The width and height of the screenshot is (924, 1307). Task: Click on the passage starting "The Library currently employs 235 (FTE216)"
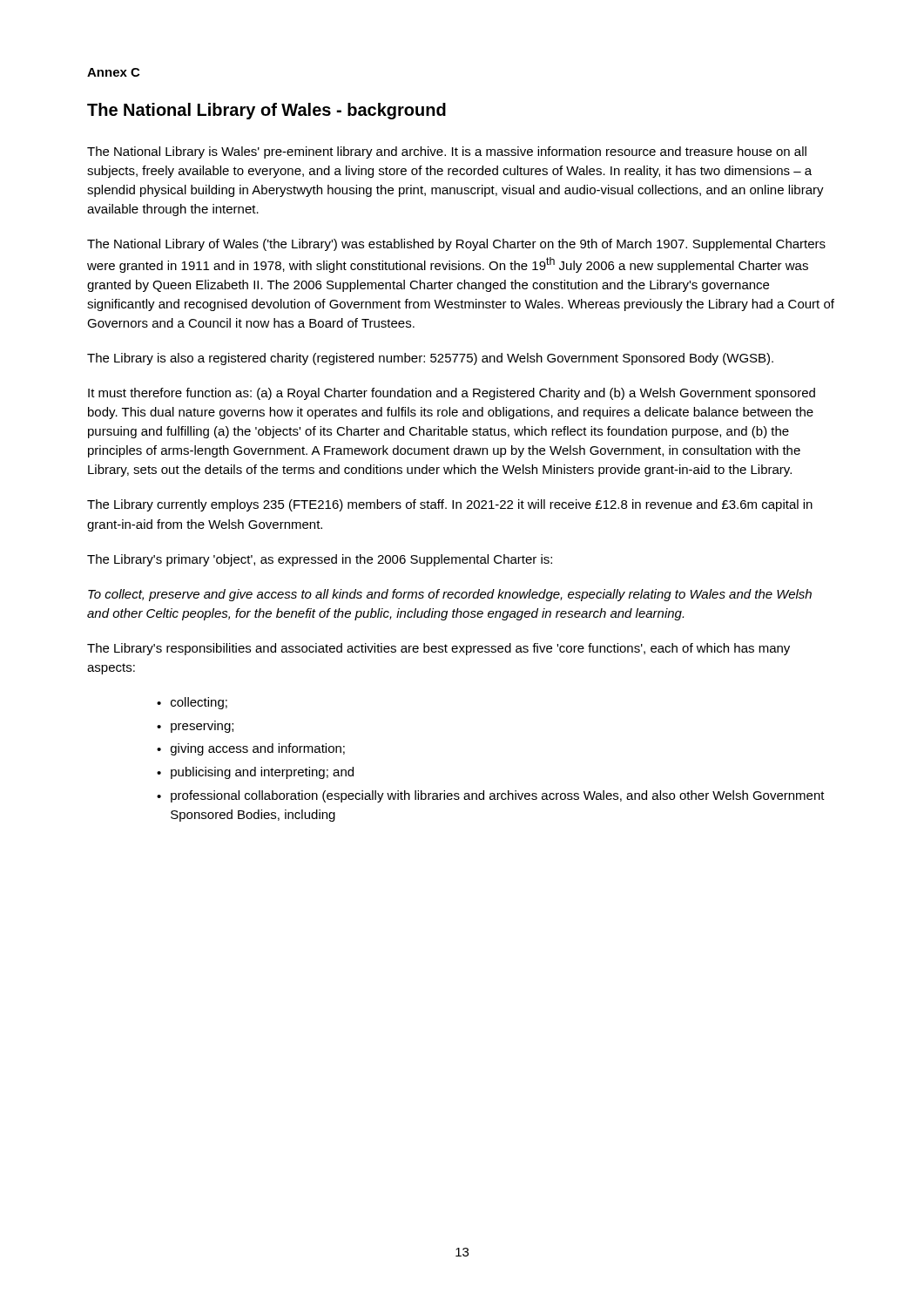[450, 514]
